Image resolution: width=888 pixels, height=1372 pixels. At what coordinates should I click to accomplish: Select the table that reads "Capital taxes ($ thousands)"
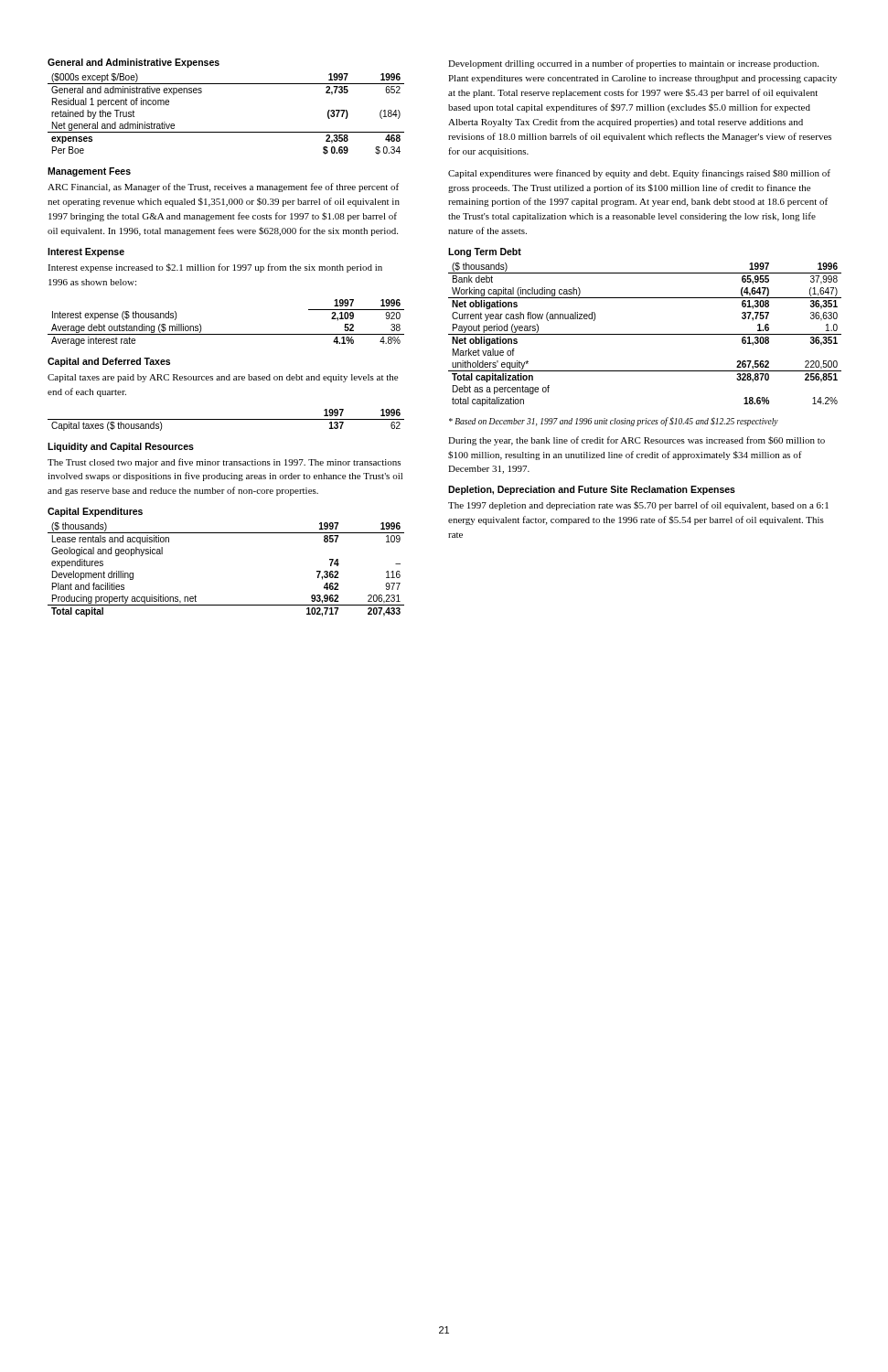tap(226, 419)
